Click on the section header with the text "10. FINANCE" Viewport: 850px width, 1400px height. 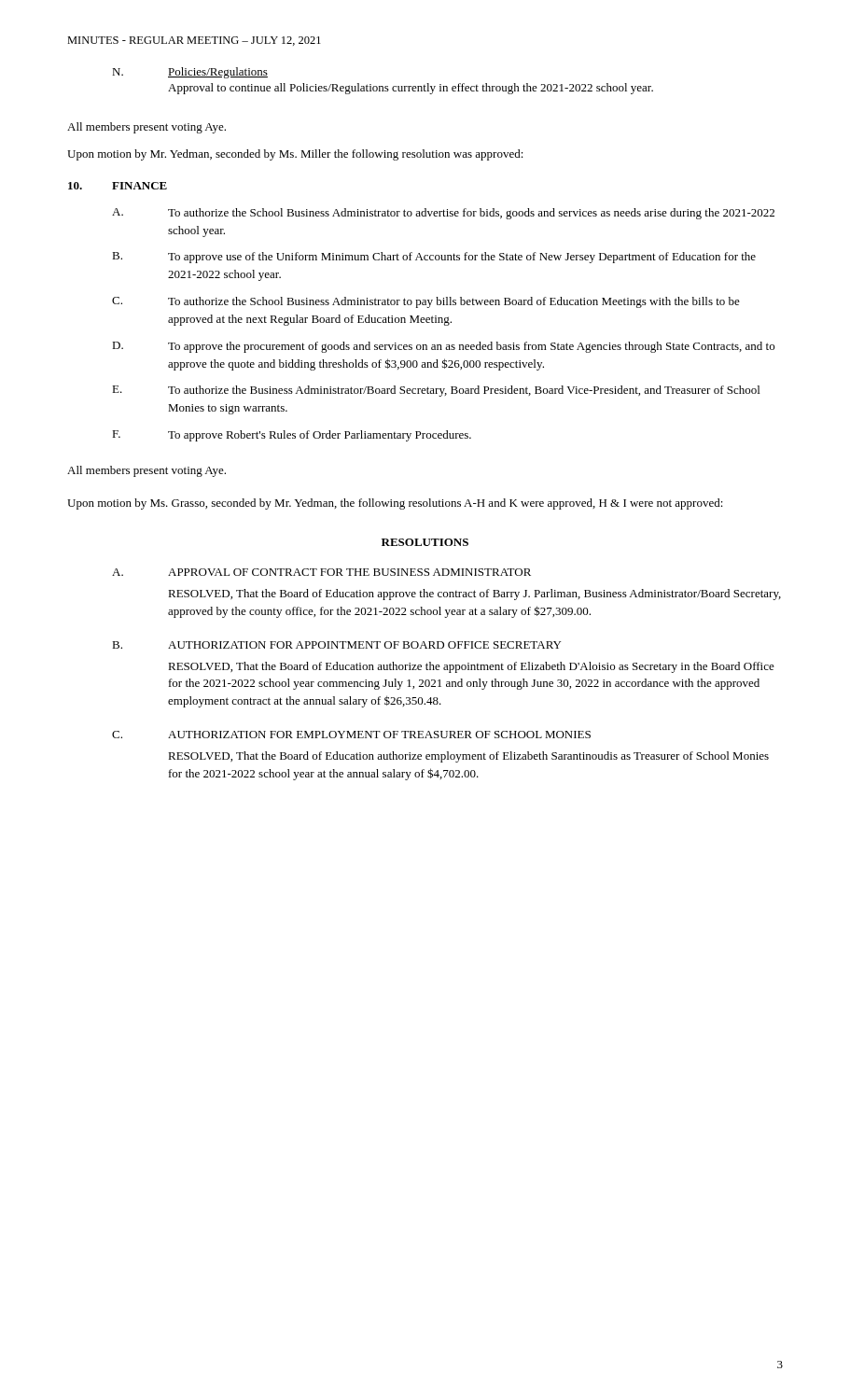pos(117,185)
